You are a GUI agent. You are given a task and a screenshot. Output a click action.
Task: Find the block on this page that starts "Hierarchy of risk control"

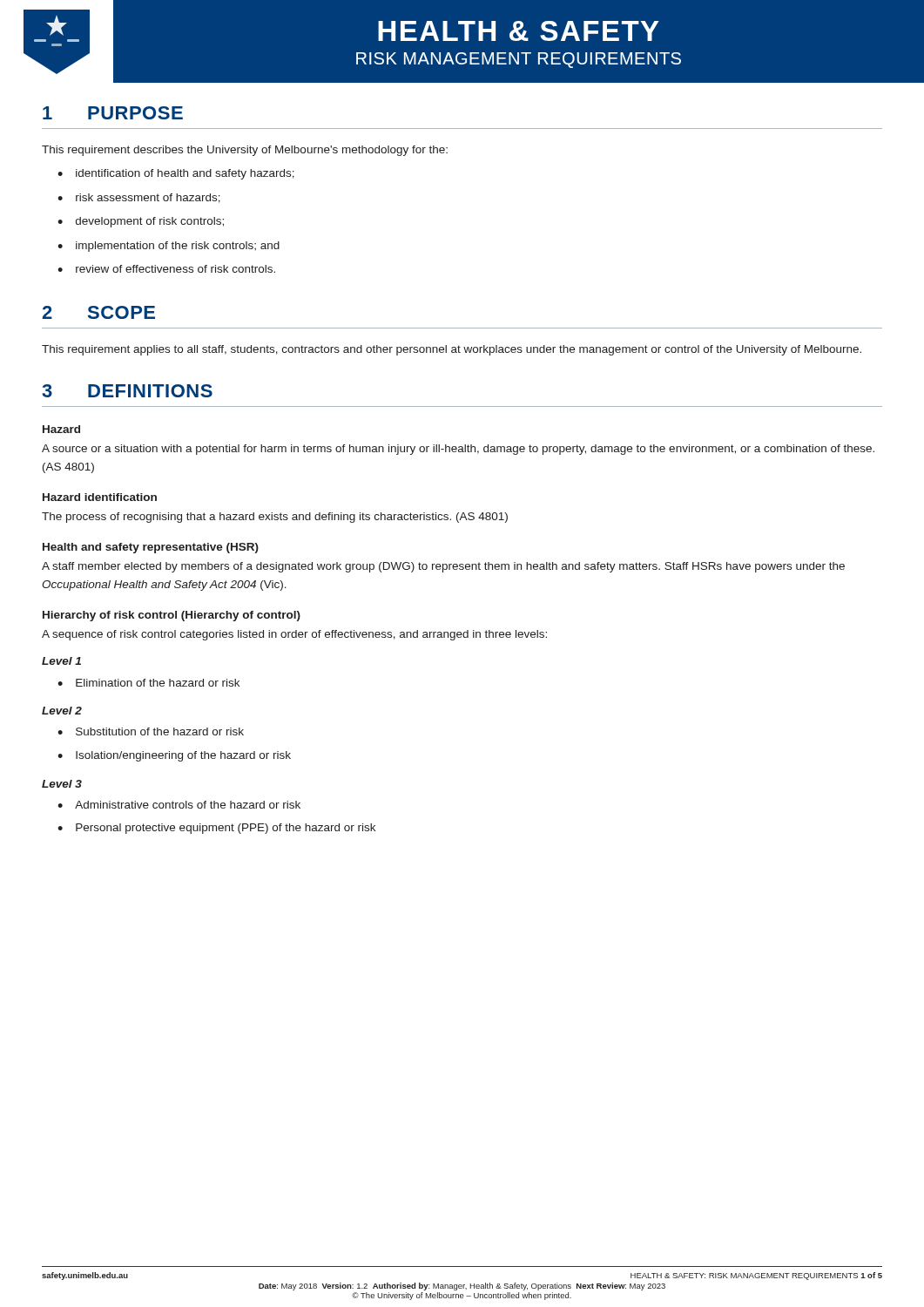pyautogui.click(x=171, y=615)
